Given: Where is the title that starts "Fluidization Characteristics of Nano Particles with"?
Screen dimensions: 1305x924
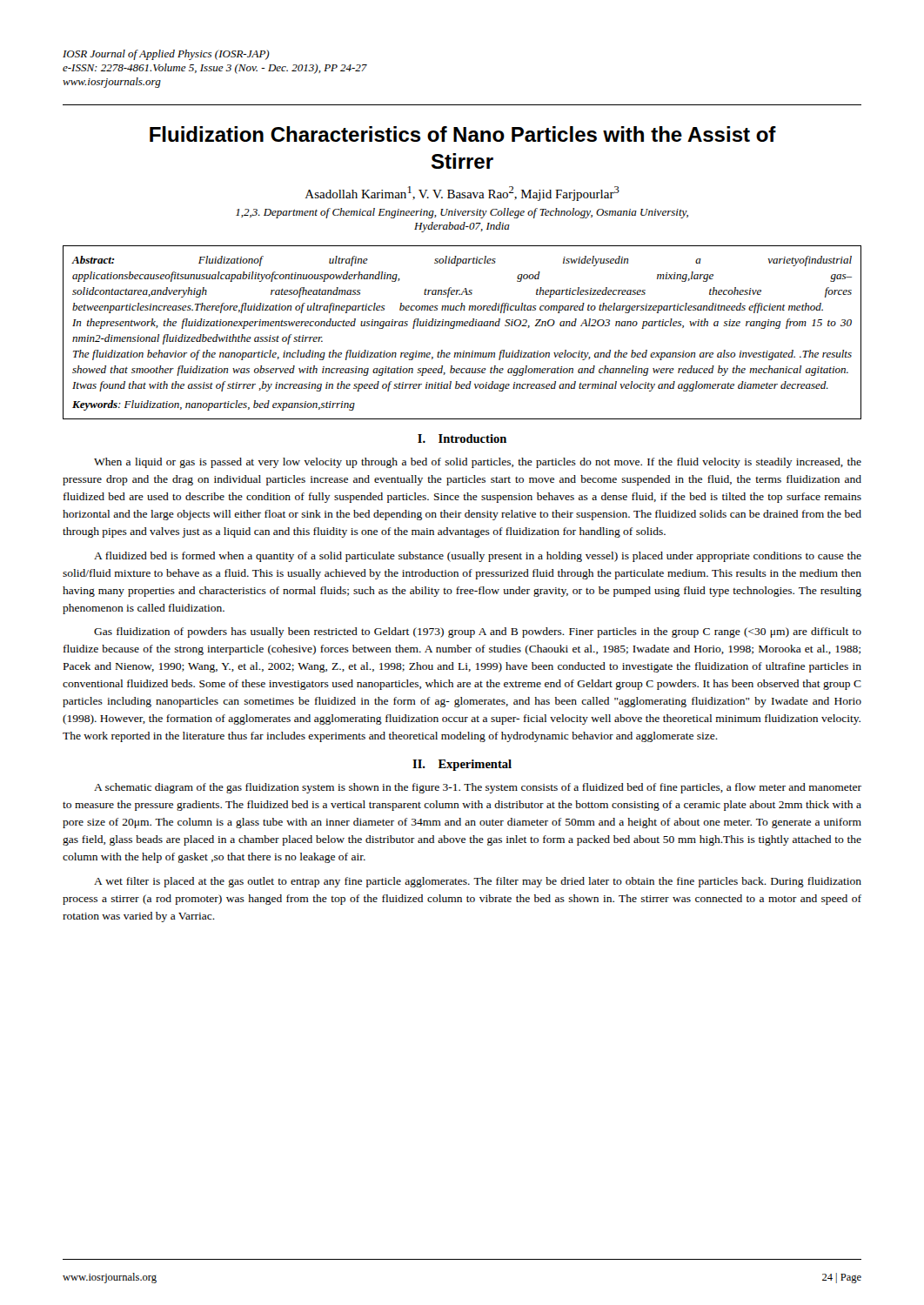Looking at the screenshot, I should click(x=462, y=148).
